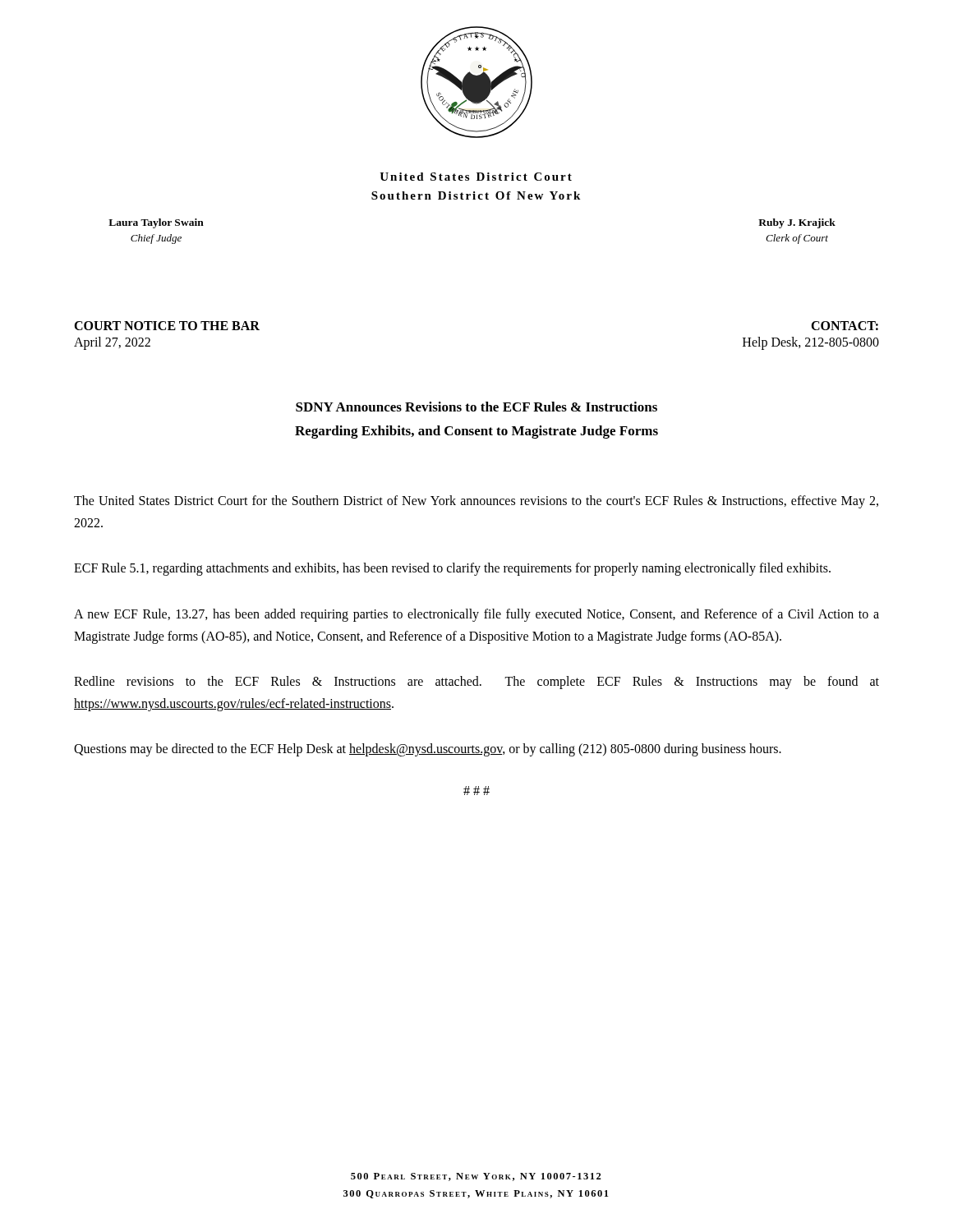This screenshot has width=953, height=1232.
Task: Locate the title containing "United States District"
Action: 476,187
